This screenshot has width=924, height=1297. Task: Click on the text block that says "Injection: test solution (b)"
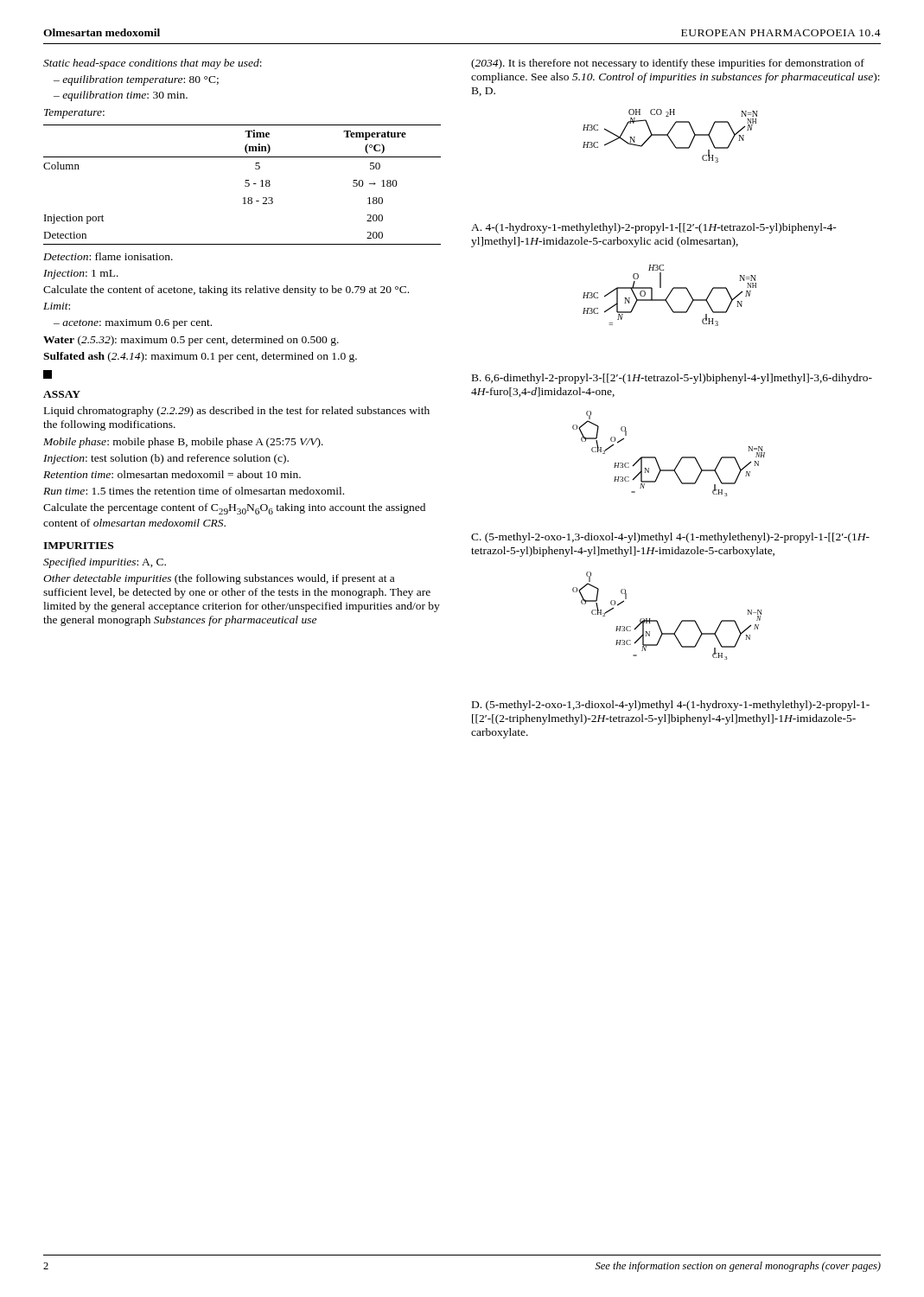point(166,458)
